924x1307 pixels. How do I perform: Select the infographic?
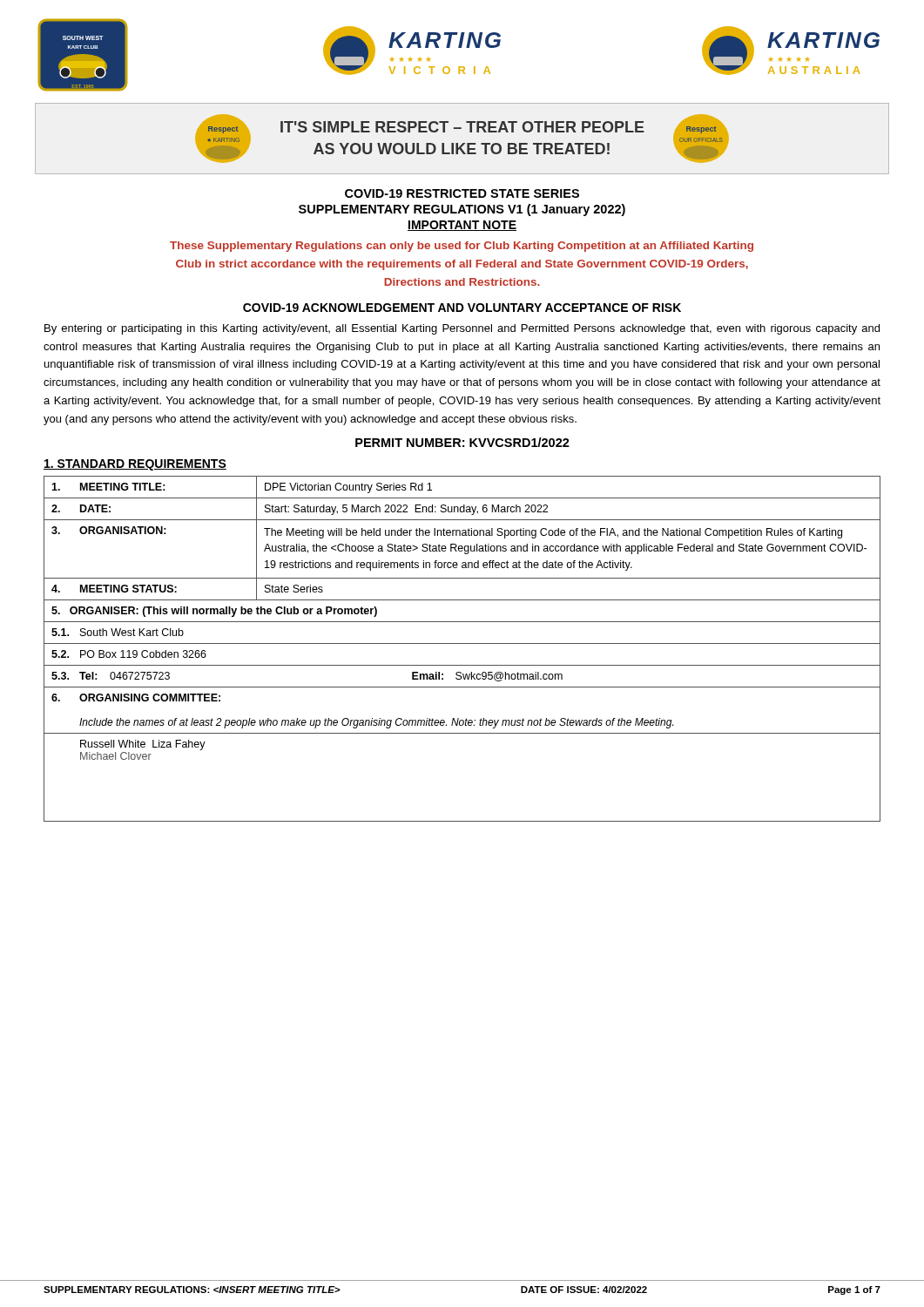tap(462, 139)
